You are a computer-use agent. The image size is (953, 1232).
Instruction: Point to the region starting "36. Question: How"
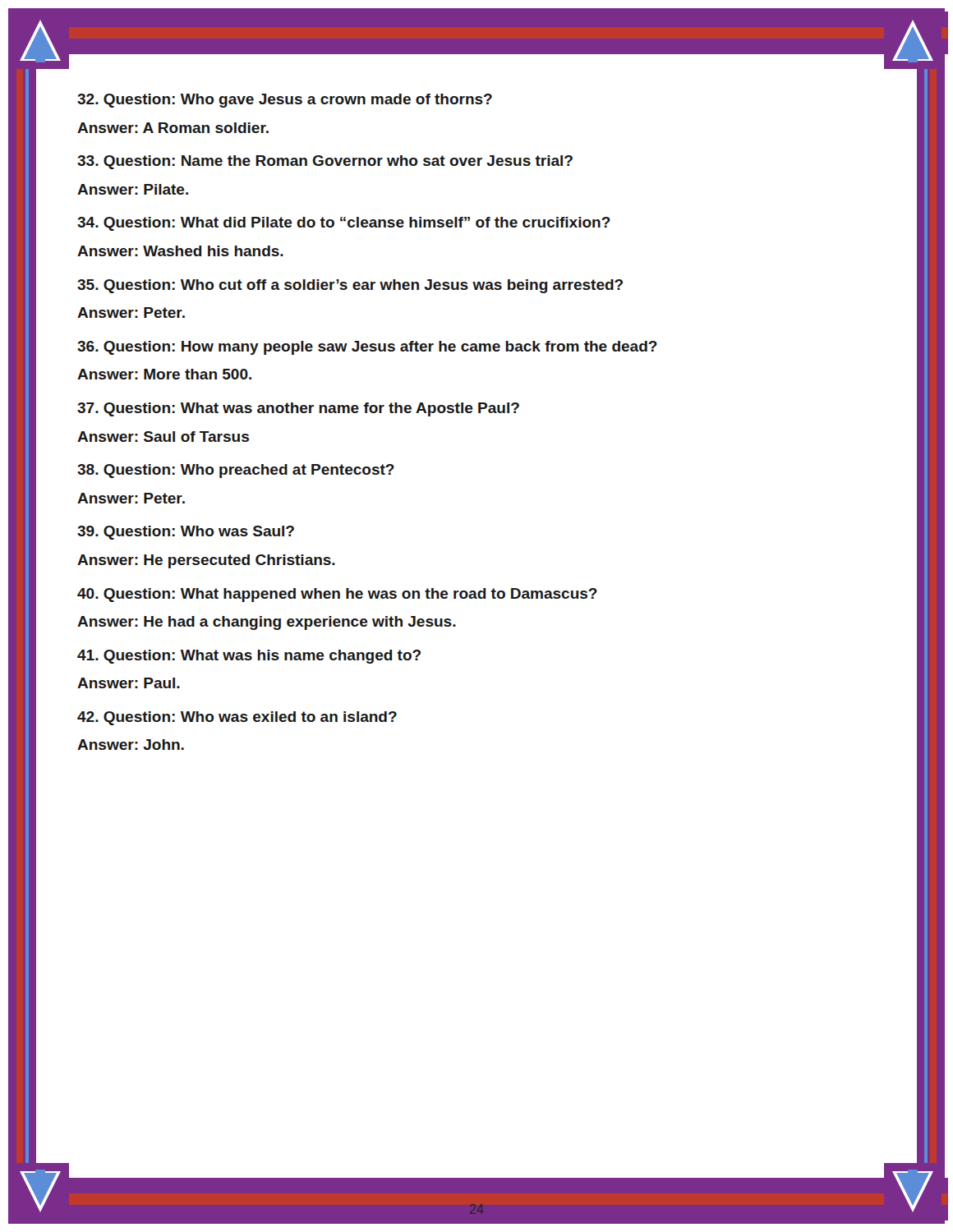pyautogui.click(x=476, y=361)
